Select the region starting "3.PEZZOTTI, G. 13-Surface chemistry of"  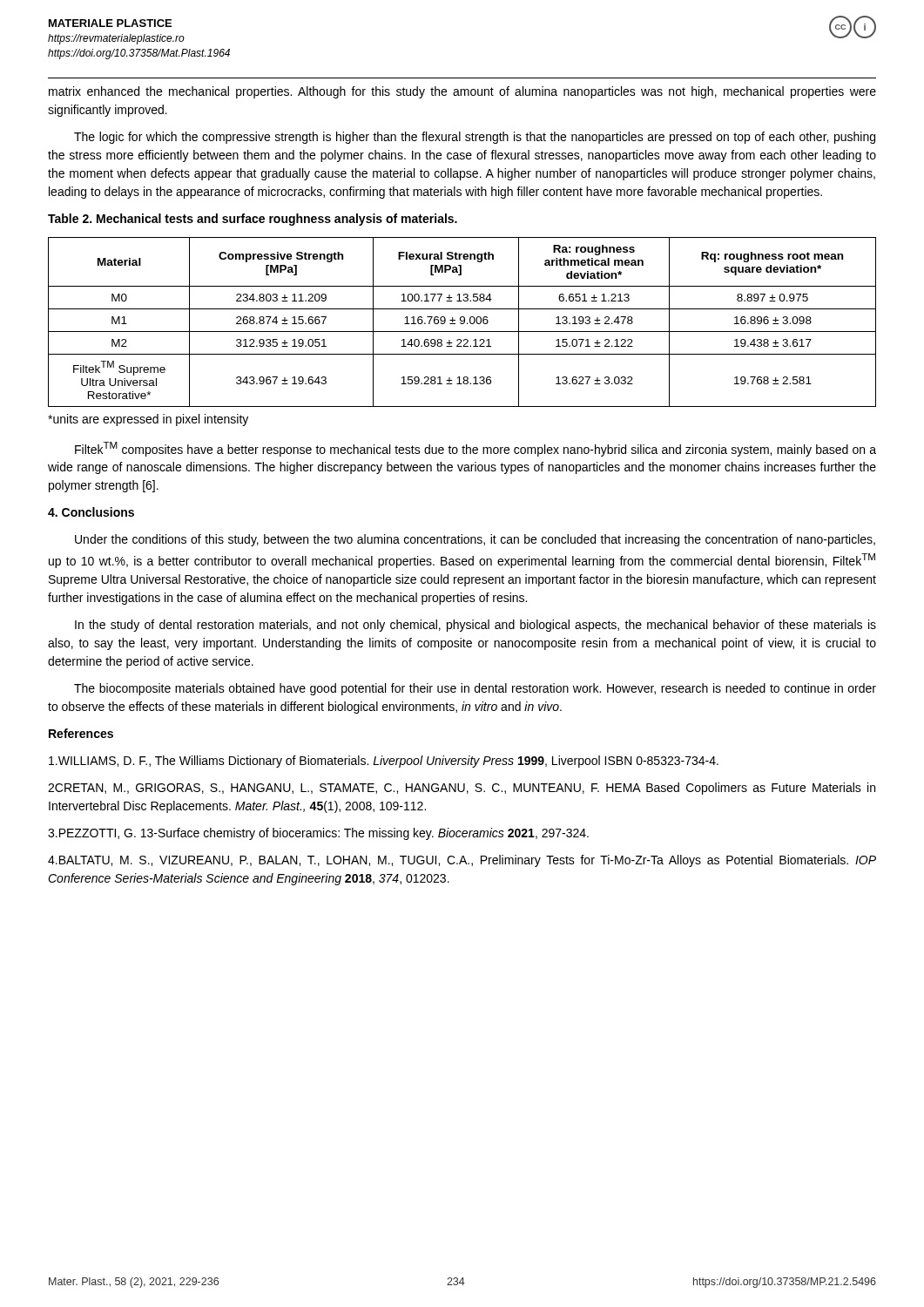click(462, 833)
